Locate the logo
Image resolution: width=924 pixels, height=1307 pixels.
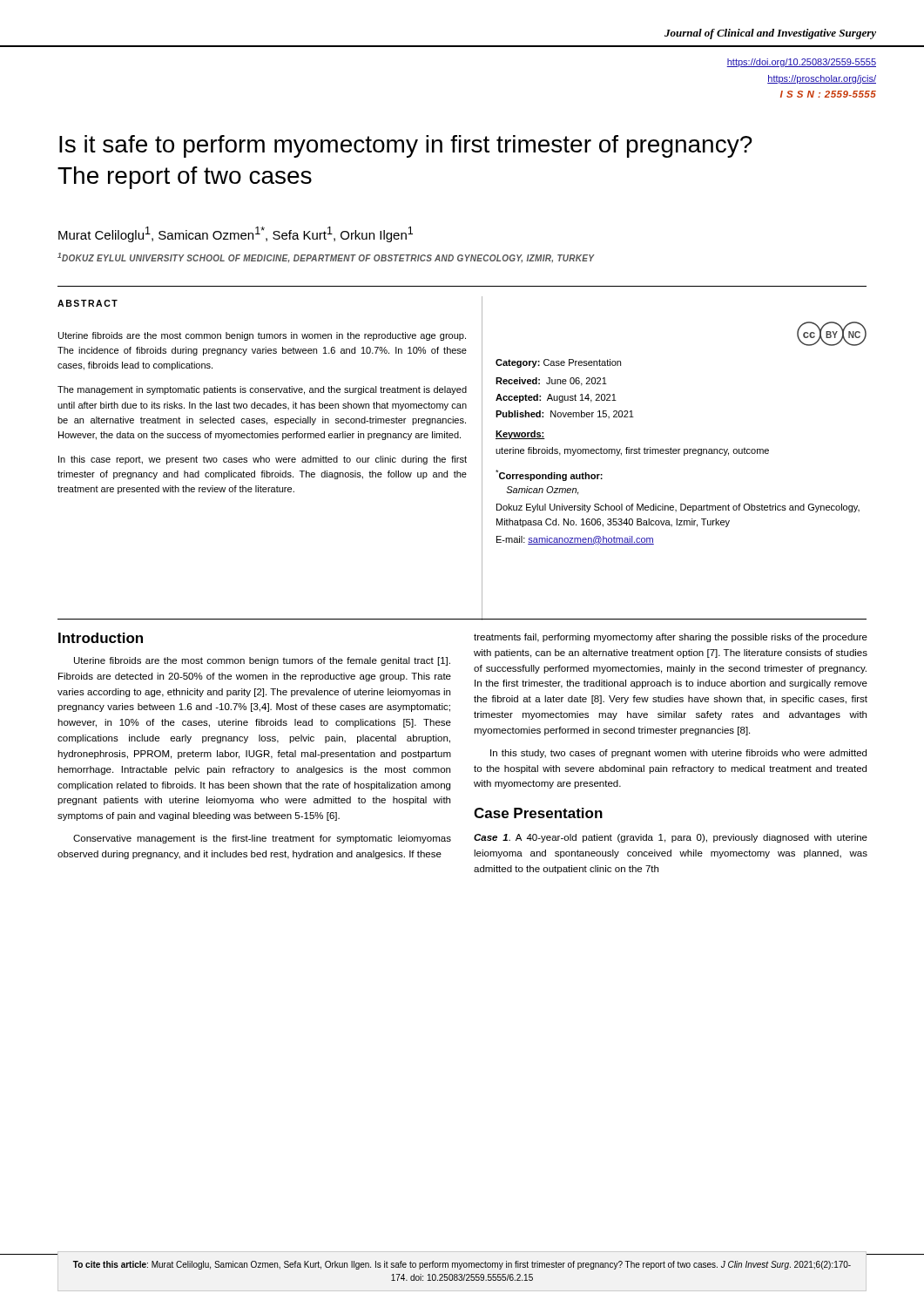pos(832,334)
